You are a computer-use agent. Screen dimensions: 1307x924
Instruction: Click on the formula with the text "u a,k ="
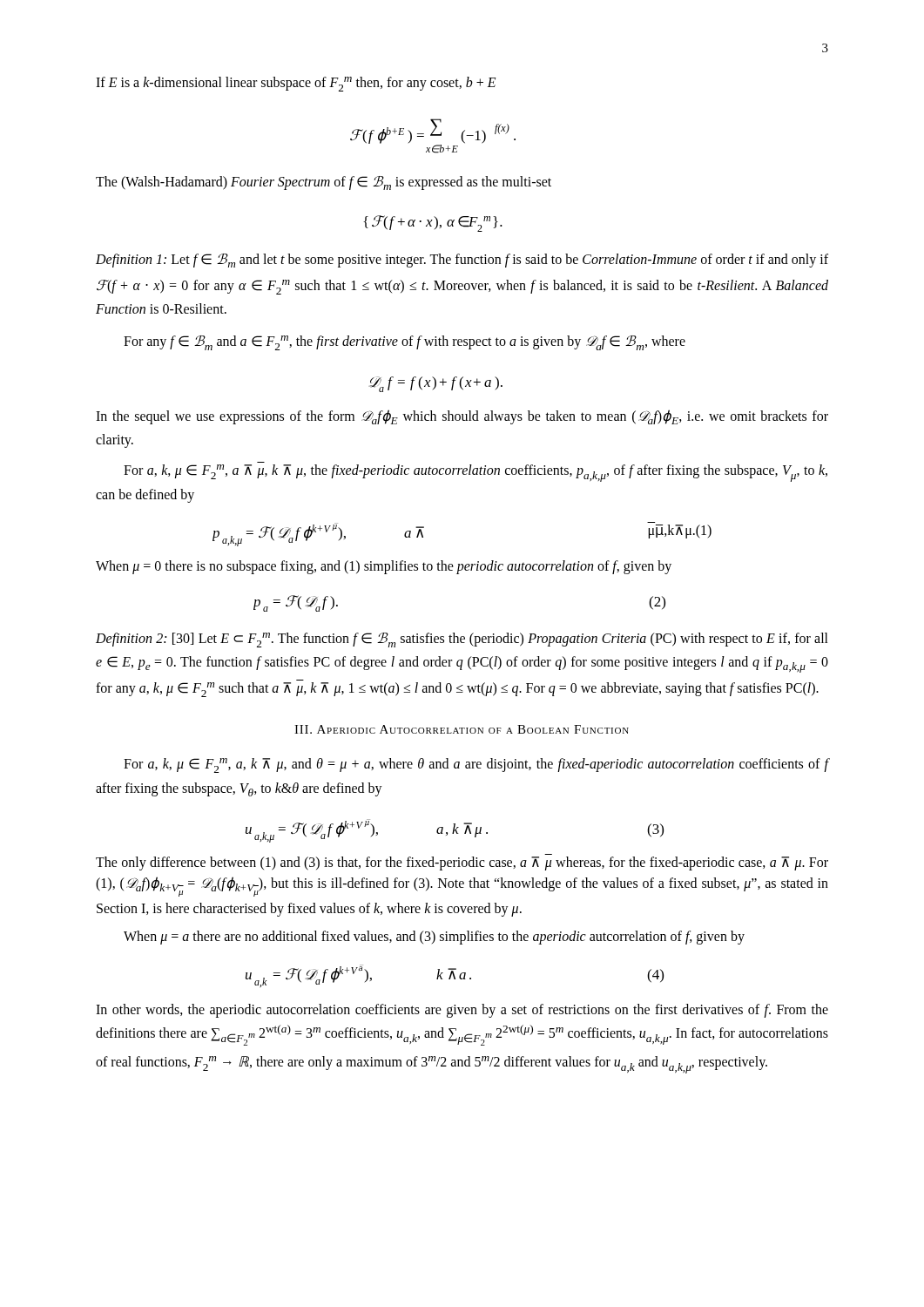[x=462, y=973]
